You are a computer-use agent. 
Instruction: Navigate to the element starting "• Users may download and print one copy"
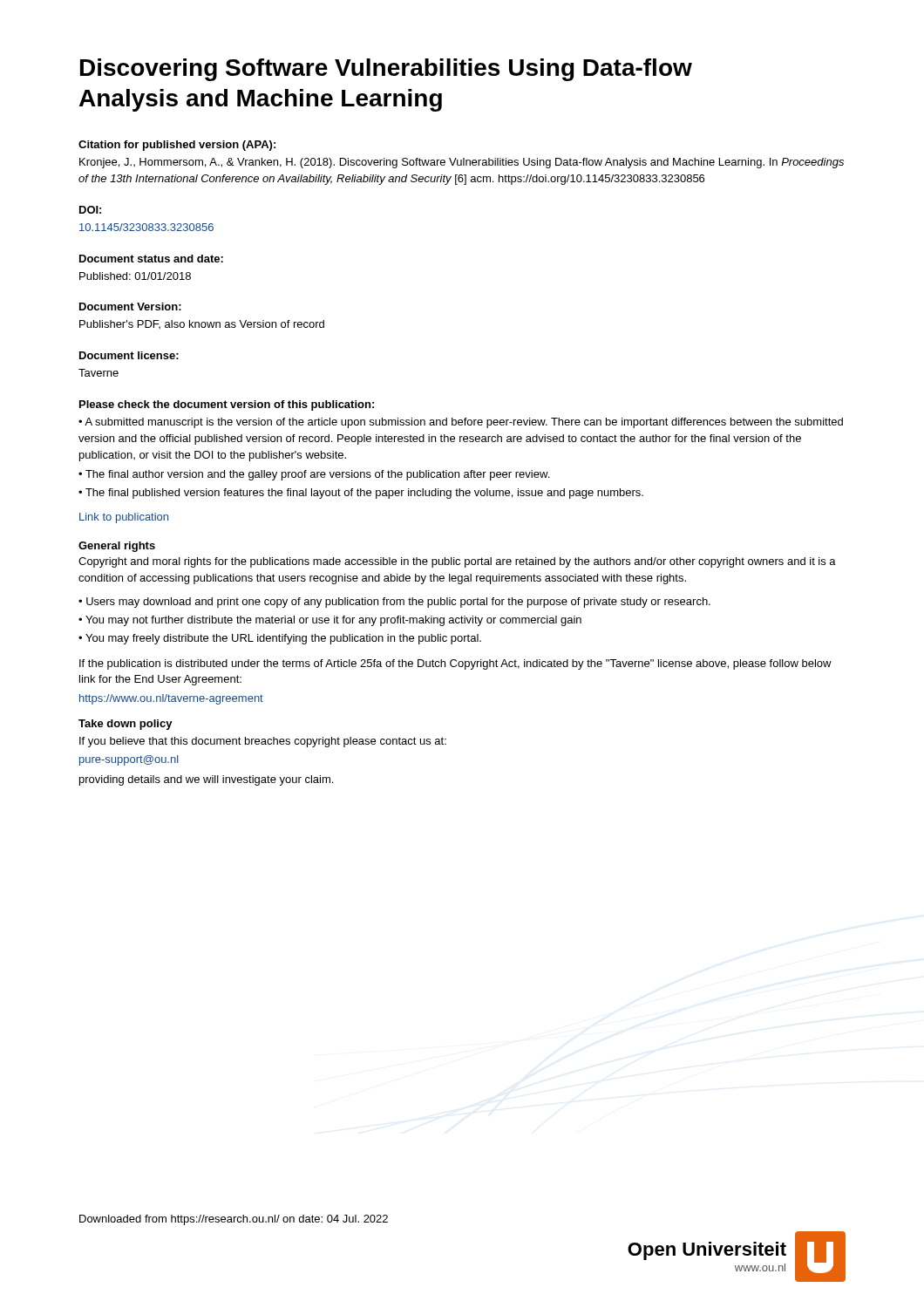tap(462, 602)
